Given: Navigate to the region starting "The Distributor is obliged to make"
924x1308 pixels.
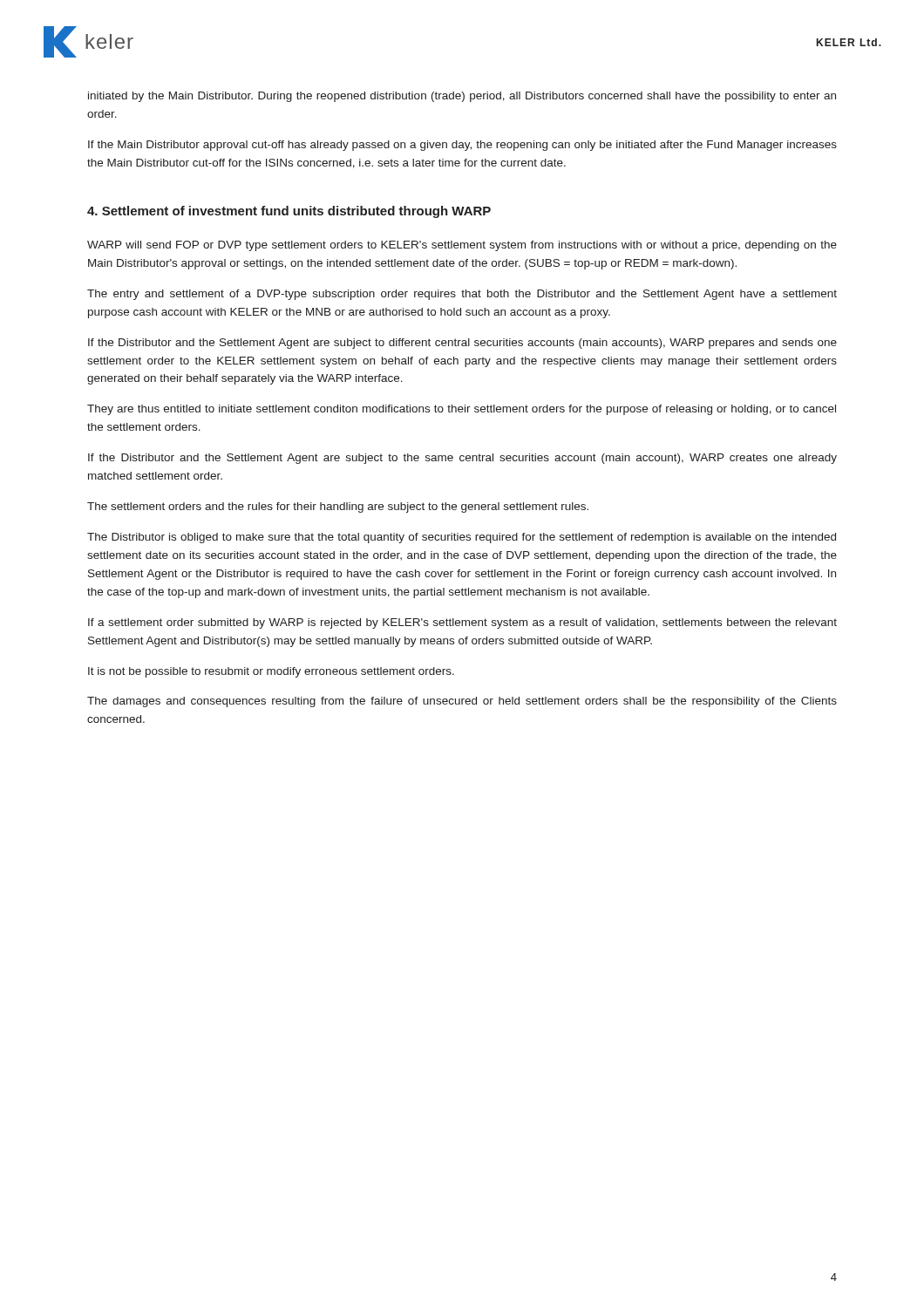Looking at the screenshot, I should (462, 564).
